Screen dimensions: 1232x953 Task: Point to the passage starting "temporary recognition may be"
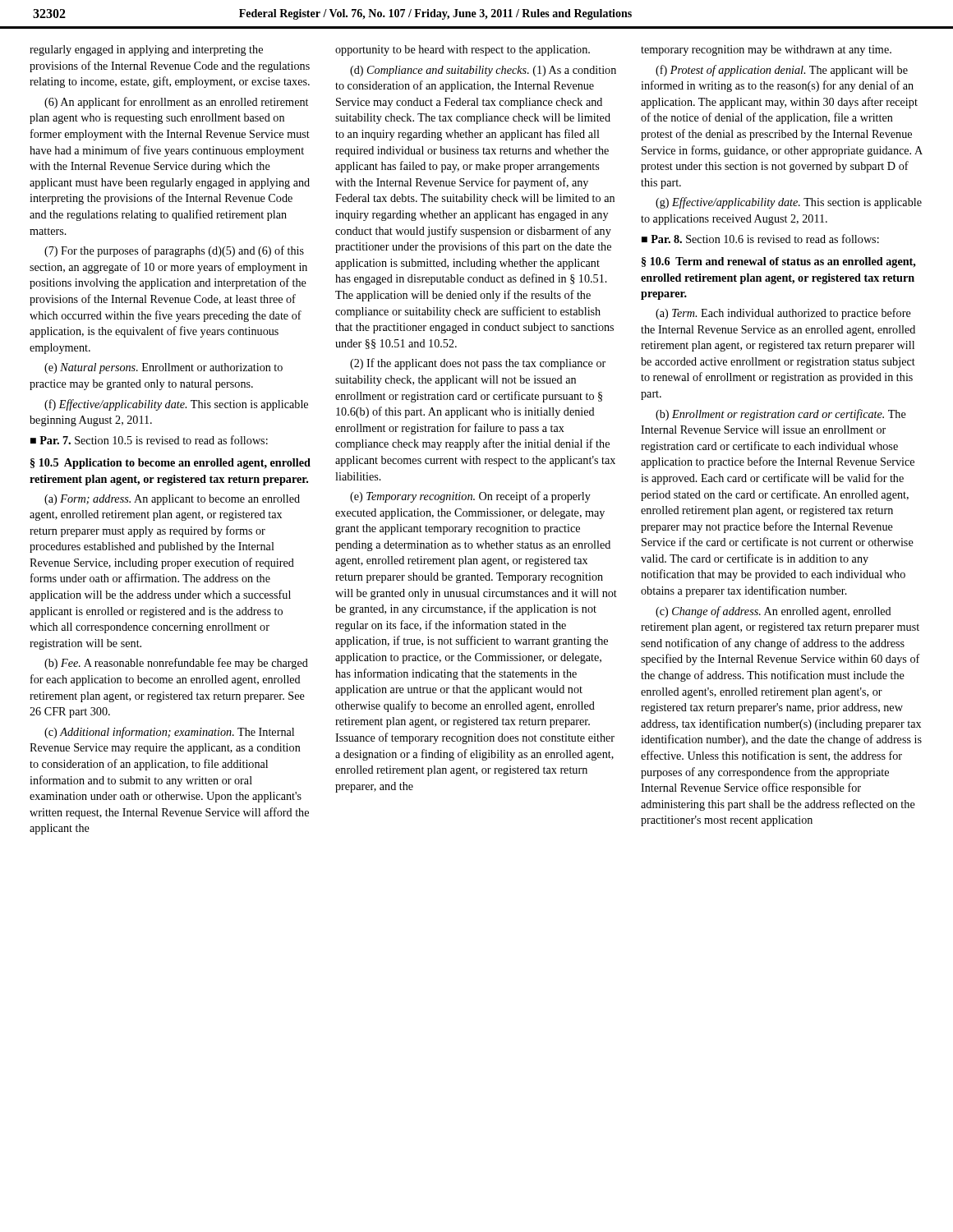(x=782, y=145)
